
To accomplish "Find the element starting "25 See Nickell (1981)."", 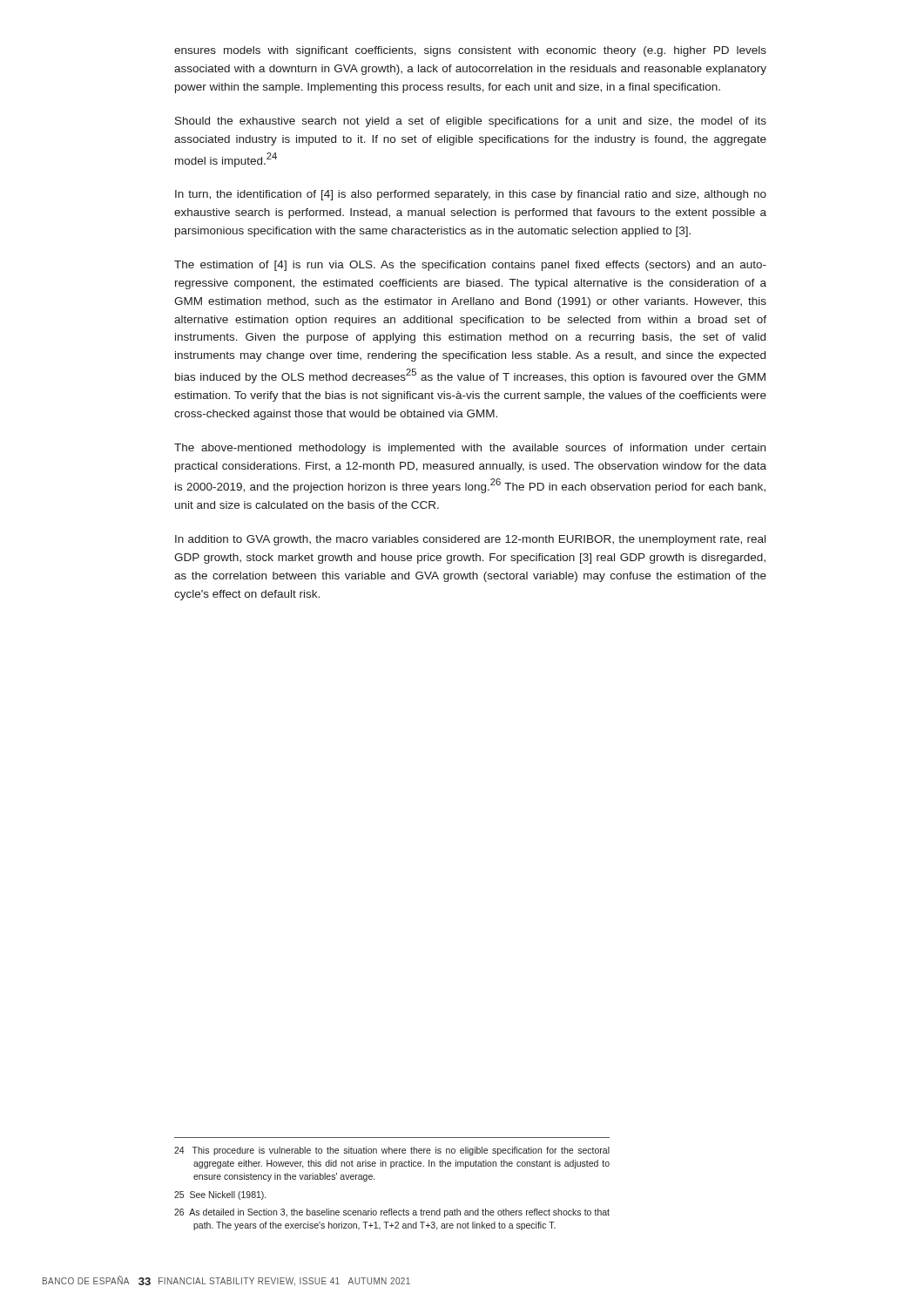I will [220, 1194].
